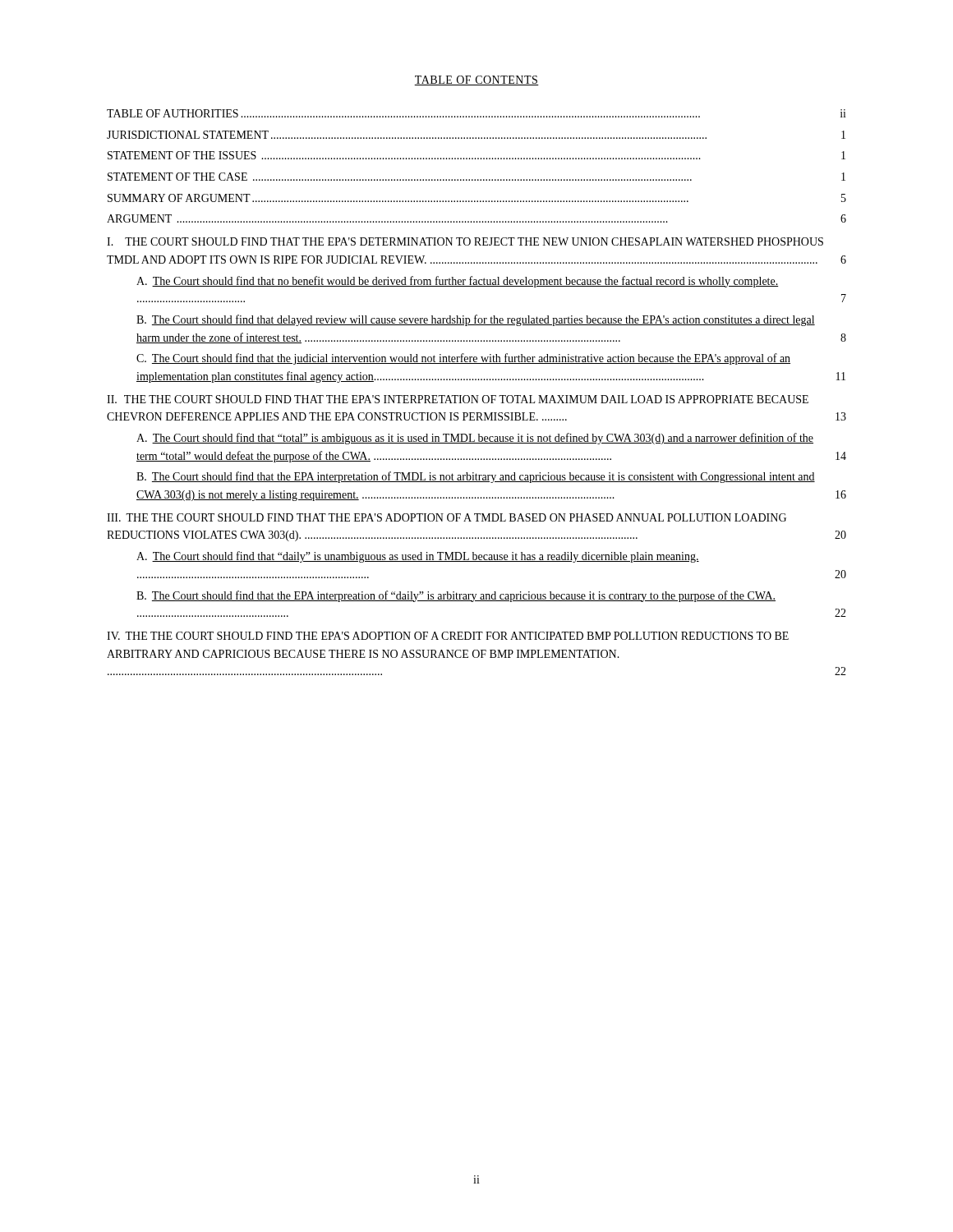Screen dimensions: 1232x953
Task: Select the list item containing "JURISDICTIONAL STATEMENT"
Action: tap(476, 135)
